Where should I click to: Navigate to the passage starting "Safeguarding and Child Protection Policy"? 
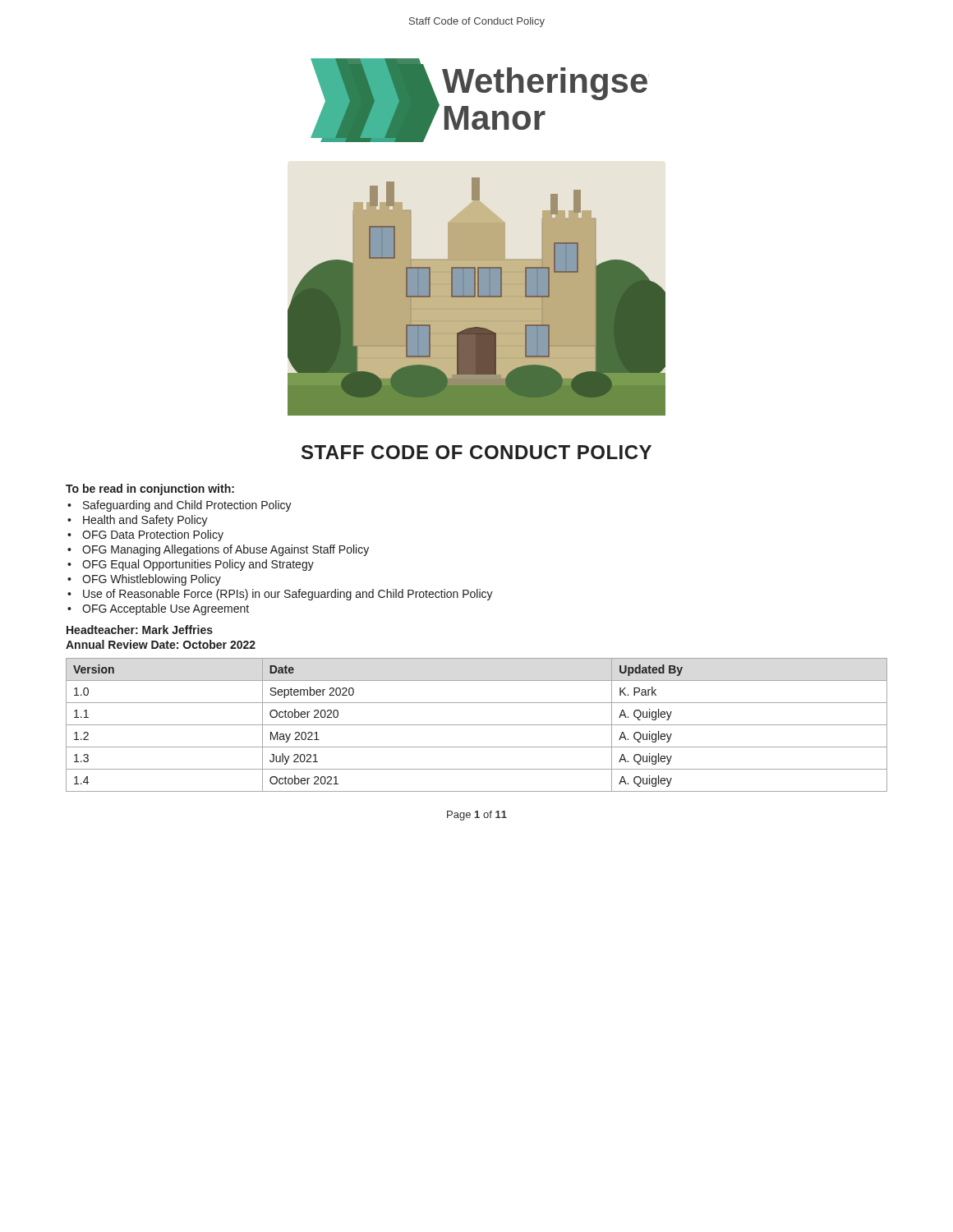click(x=187, y=505)
